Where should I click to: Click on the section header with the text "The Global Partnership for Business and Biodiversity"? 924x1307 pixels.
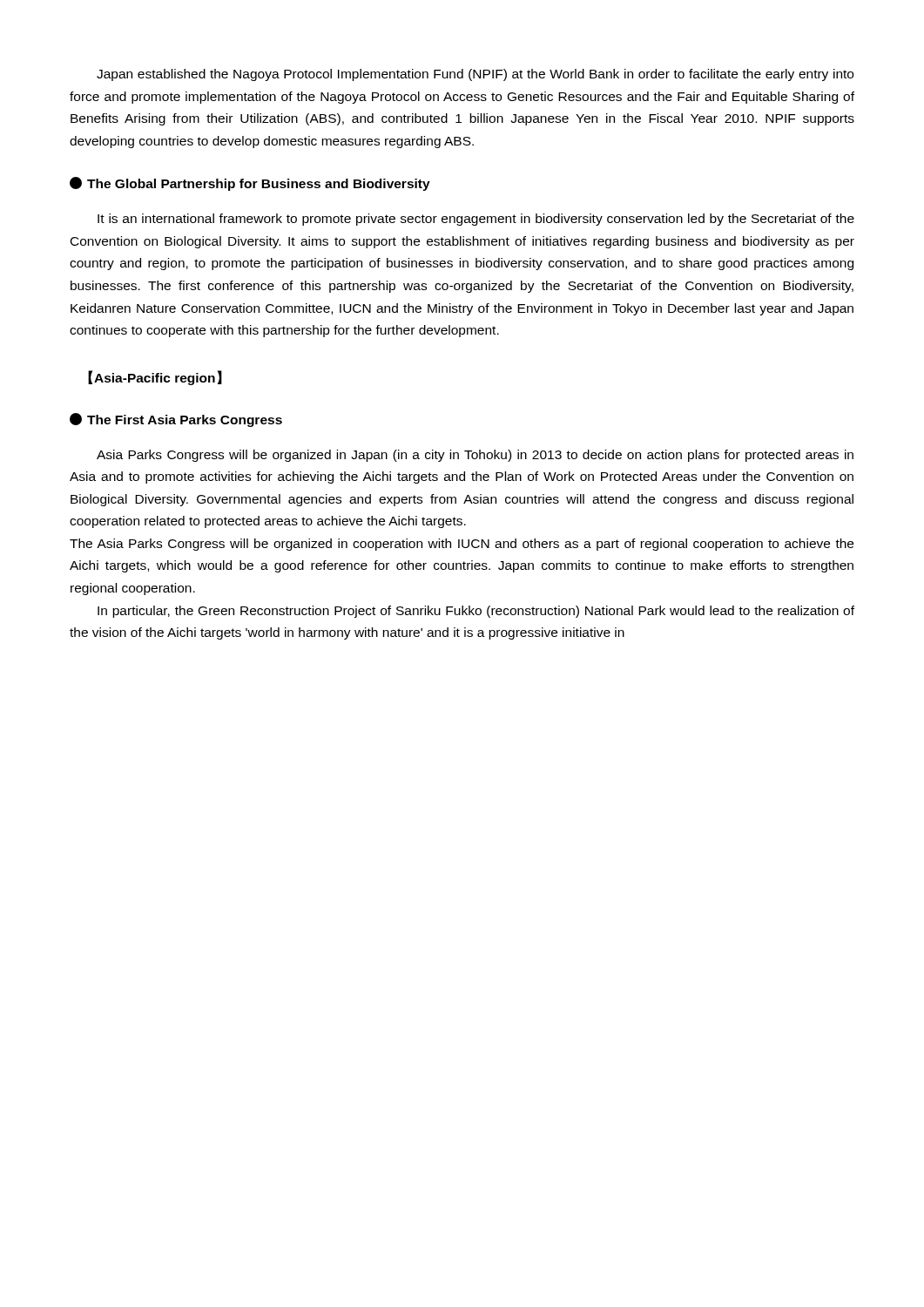coord(250,184)
